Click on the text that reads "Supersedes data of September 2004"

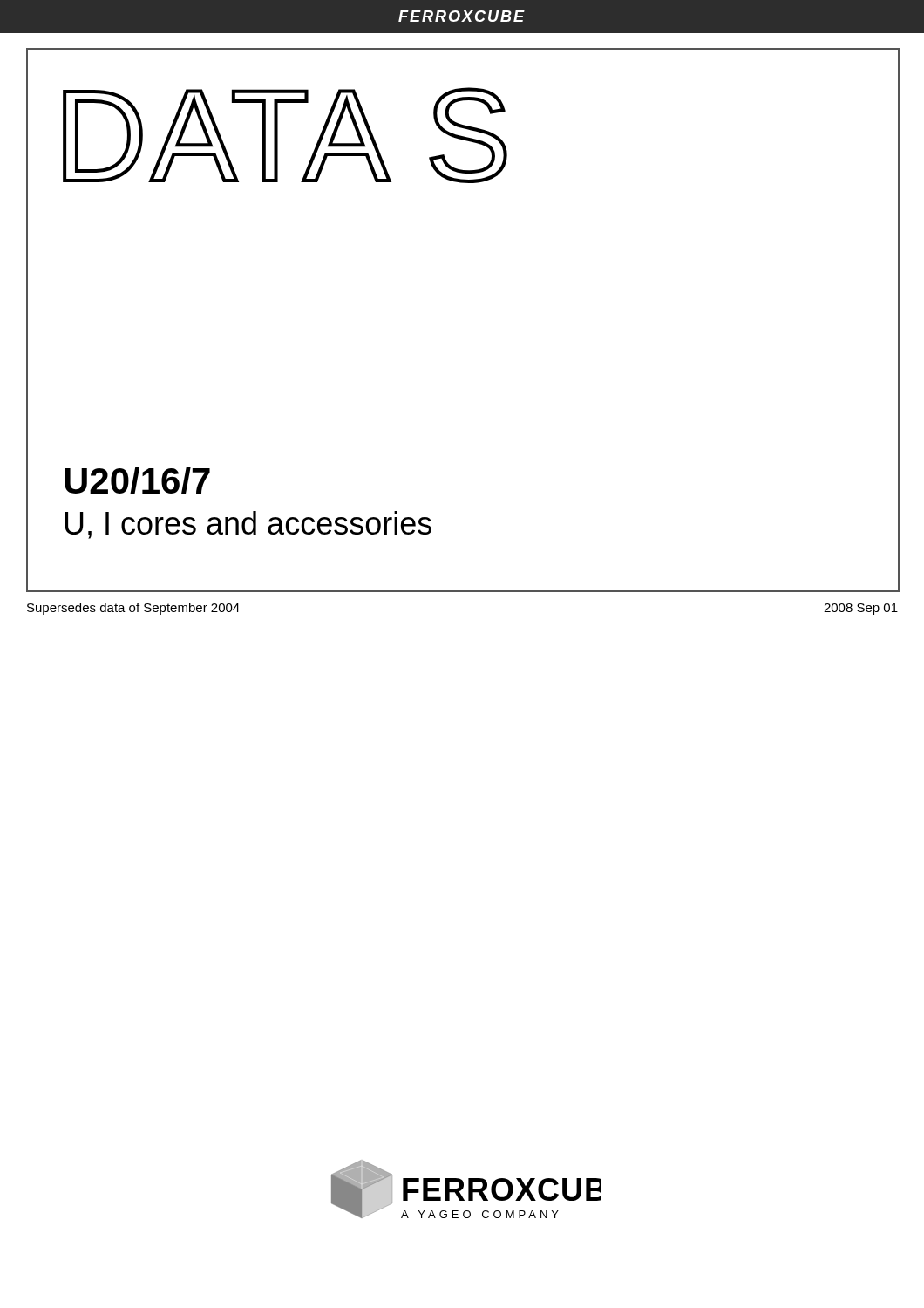click(x=133, y=607)
